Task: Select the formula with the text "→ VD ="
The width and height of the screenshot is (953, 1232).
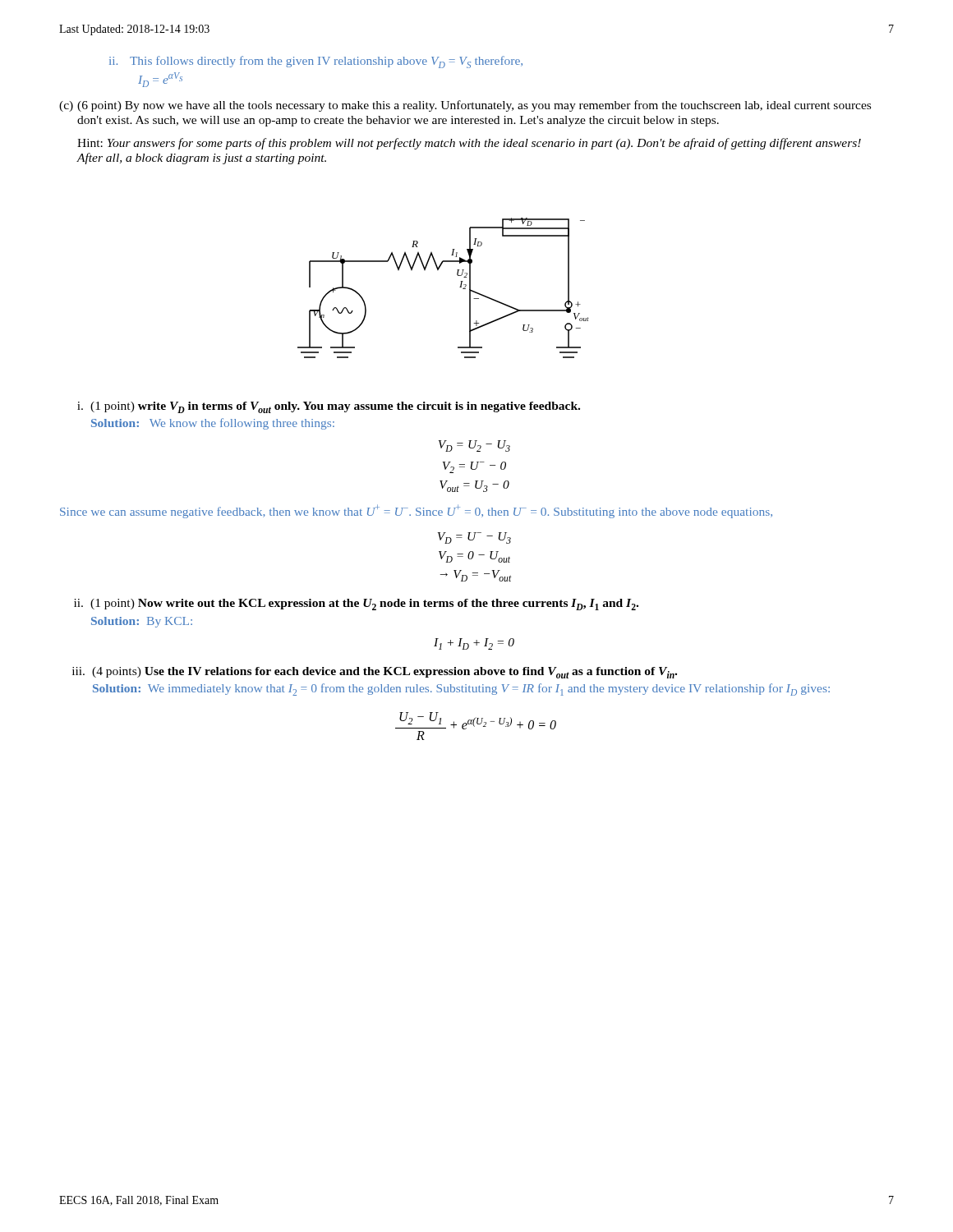Action: click(474, 576)
